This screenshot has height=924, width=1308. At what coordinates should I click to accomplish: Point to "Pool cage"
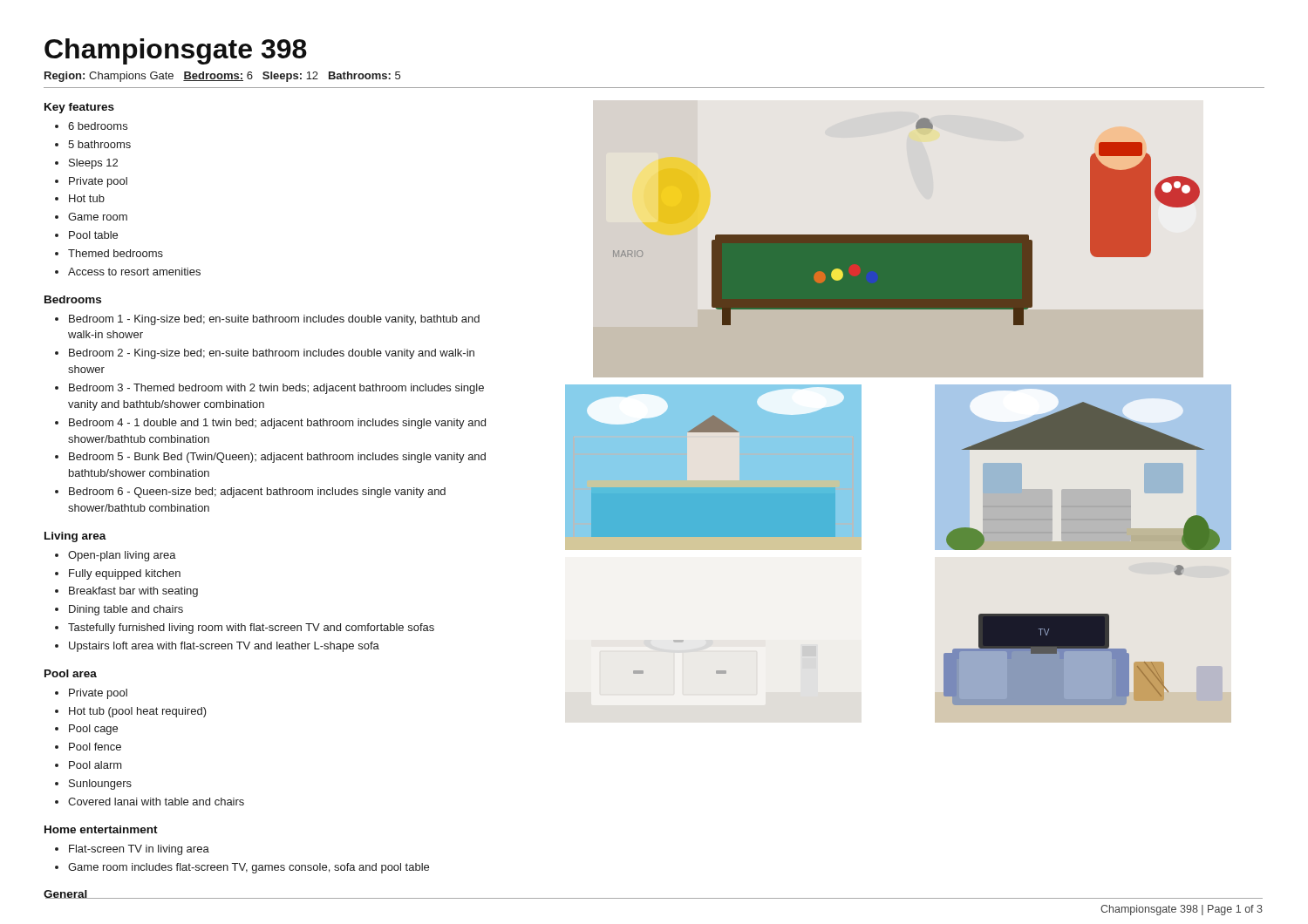[93, 729]
